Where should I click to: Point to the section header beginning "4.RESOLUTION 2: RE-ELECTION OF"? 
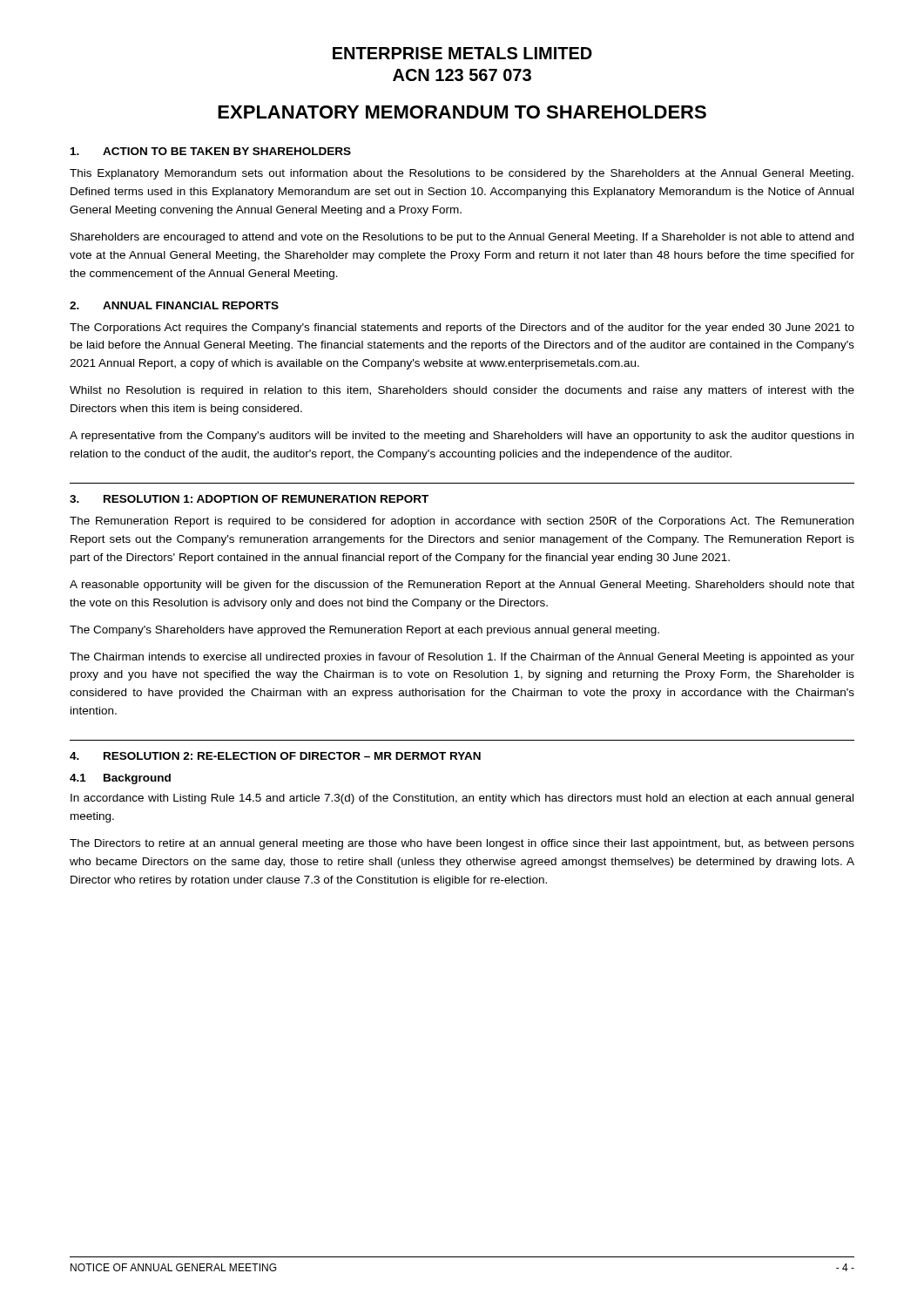[x=275, y=756]
